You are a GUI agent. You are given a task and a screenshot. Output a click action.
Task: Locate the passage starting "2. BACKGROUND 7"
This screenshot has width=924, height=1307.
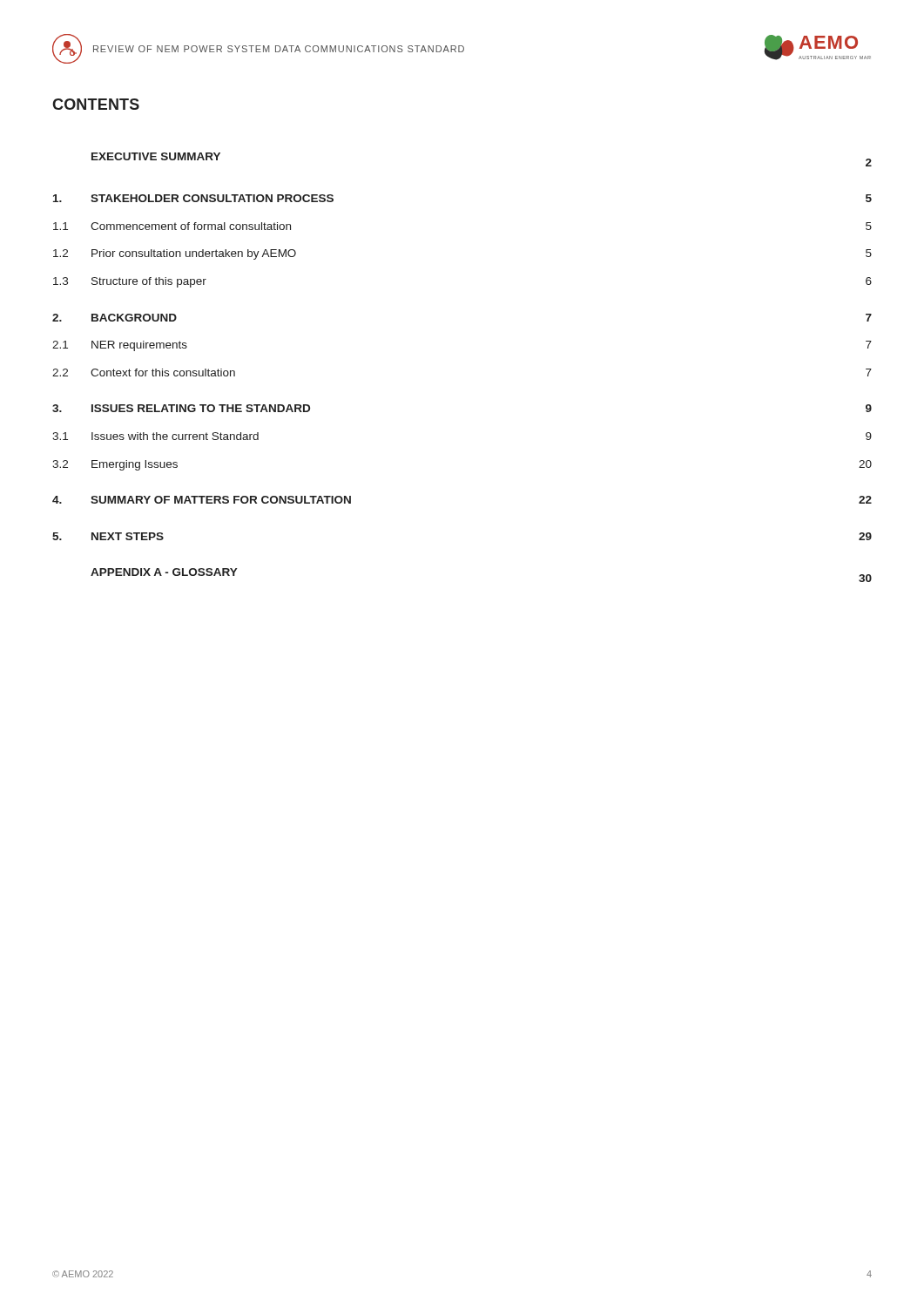pyautogui.click(x=138, y=318)
